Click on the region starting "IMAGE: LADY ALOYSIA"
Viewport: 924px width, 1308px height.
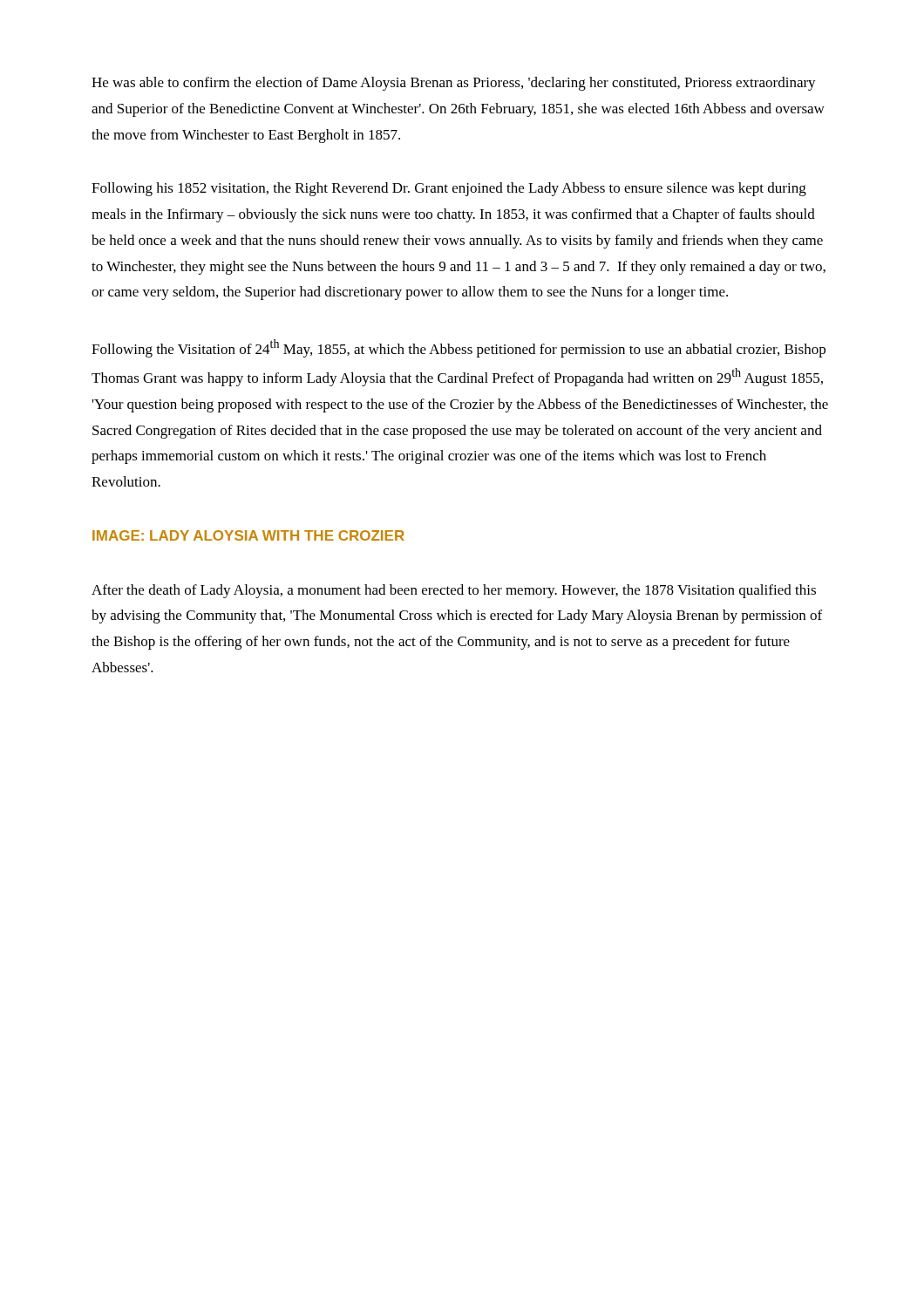coord(248,536)
